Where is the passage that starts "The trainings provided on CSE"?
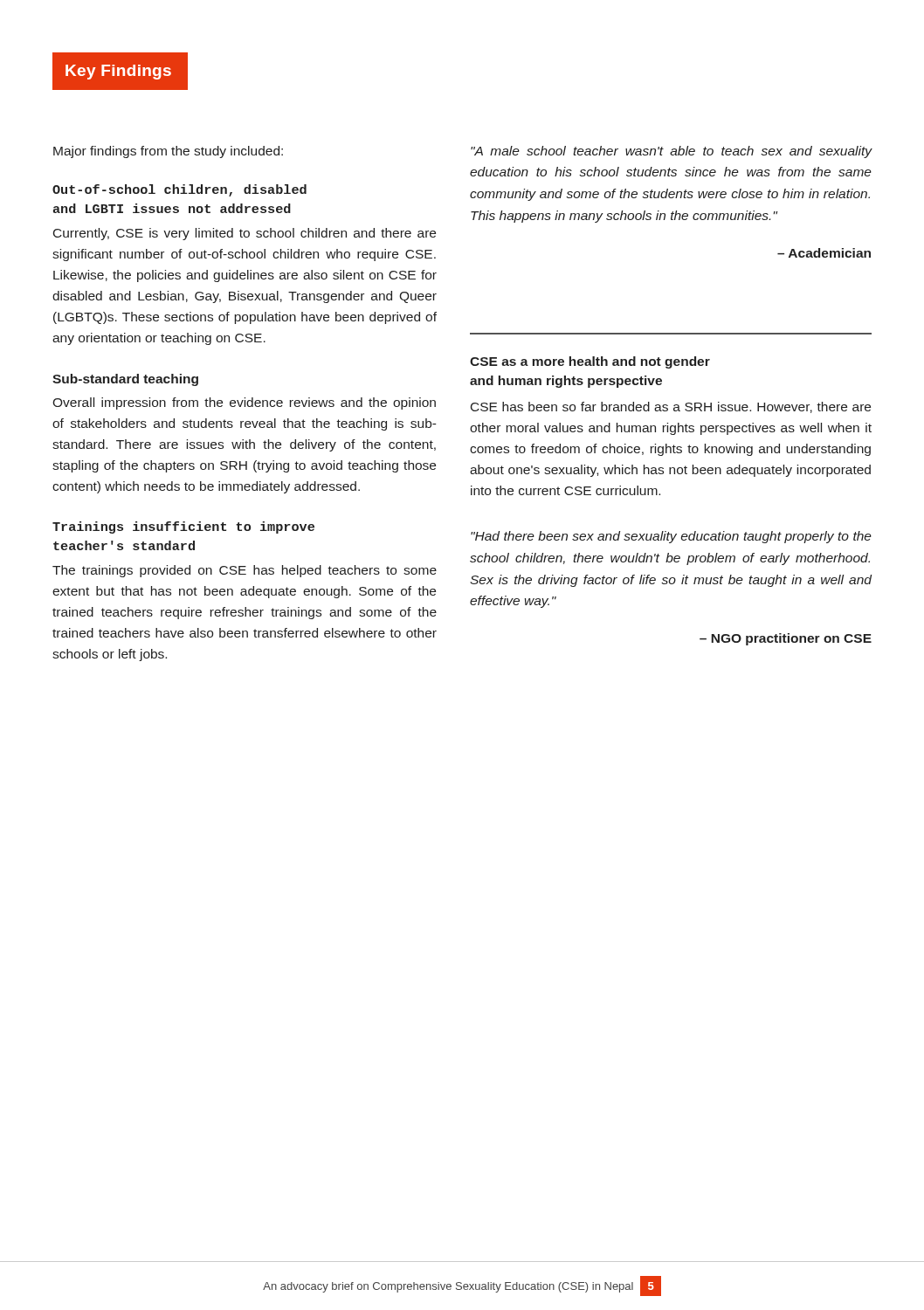This screenshot has width=924, height=1310. point(245,612)
